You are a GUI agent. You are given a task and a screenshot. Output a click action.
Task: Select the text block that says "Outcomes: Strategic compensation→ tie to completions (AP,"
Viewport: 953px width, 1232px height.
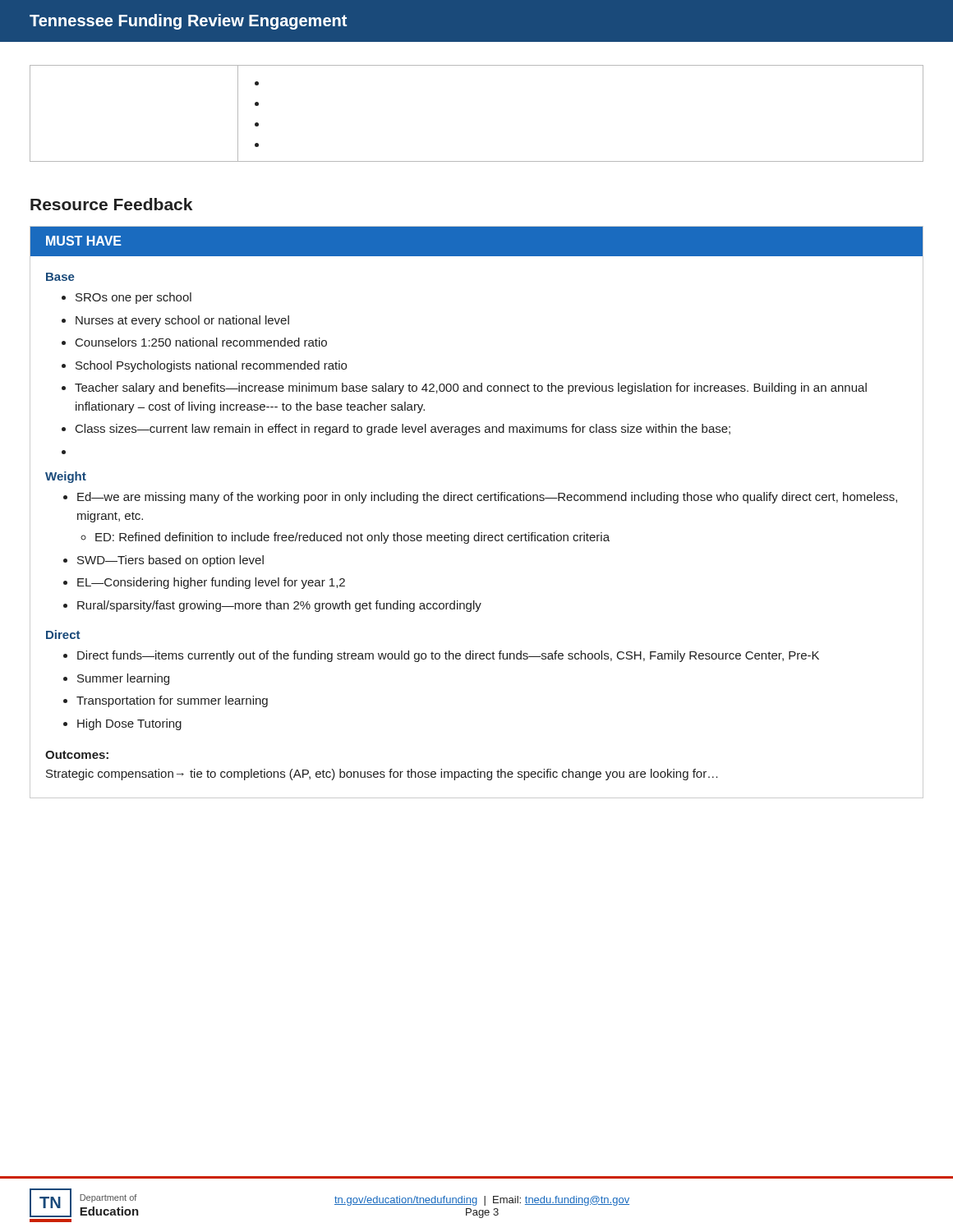coord(382,764)
